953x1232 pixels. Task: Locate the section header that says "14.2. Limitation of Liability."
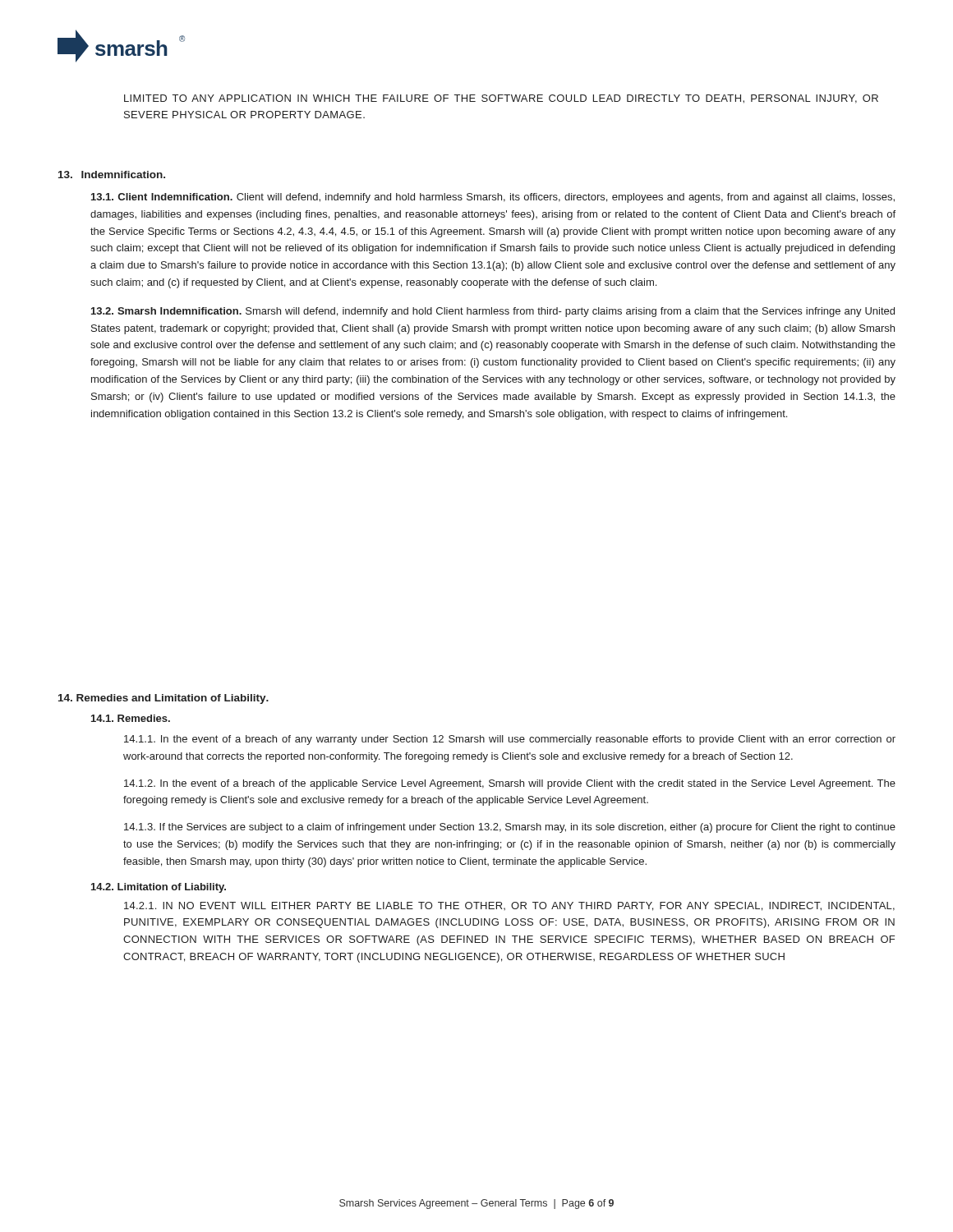(159, 886)
